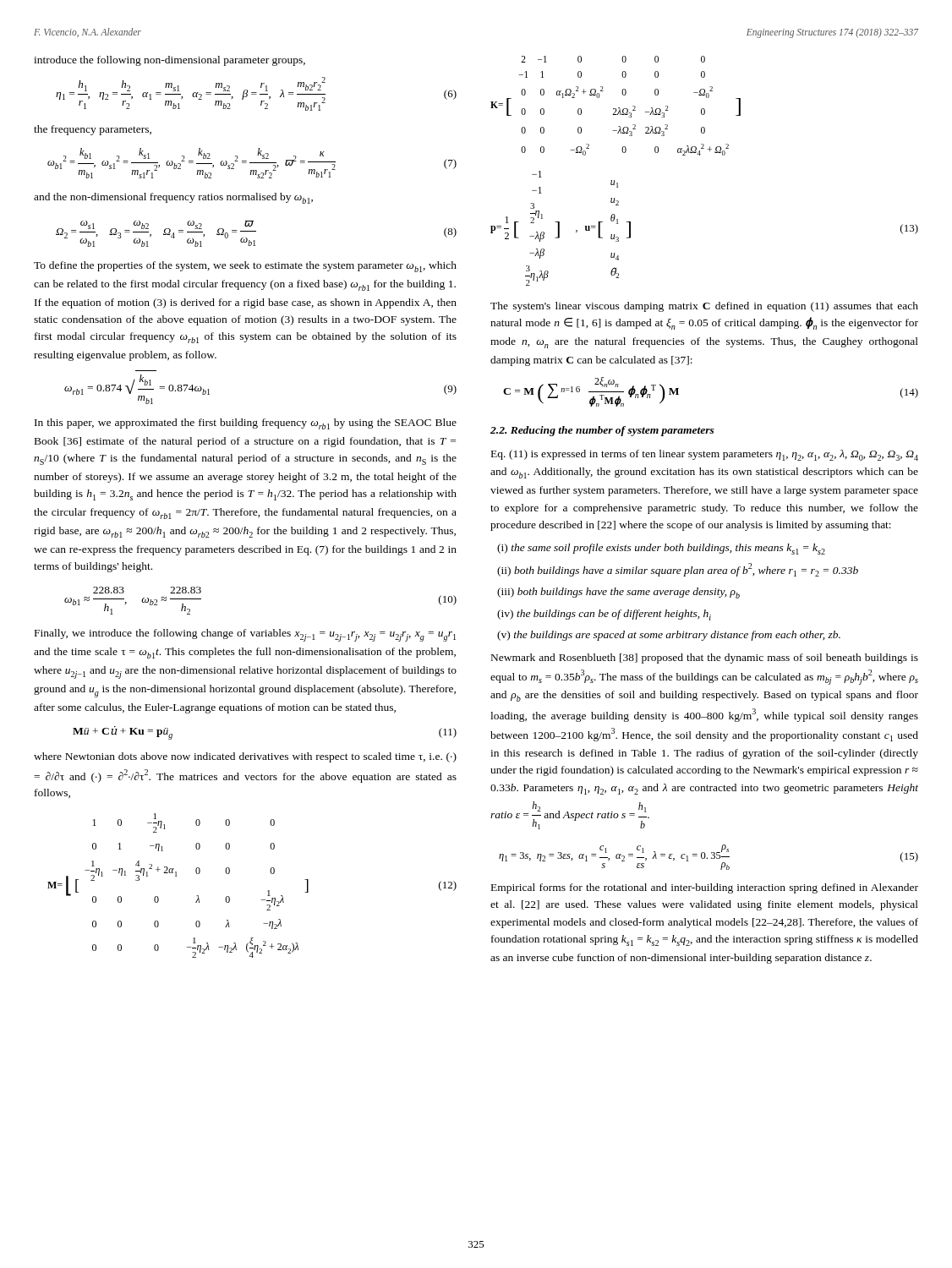Find the region starting "To define the properties of the system, we"
952x1268 pixels.
tap(245, 310)
